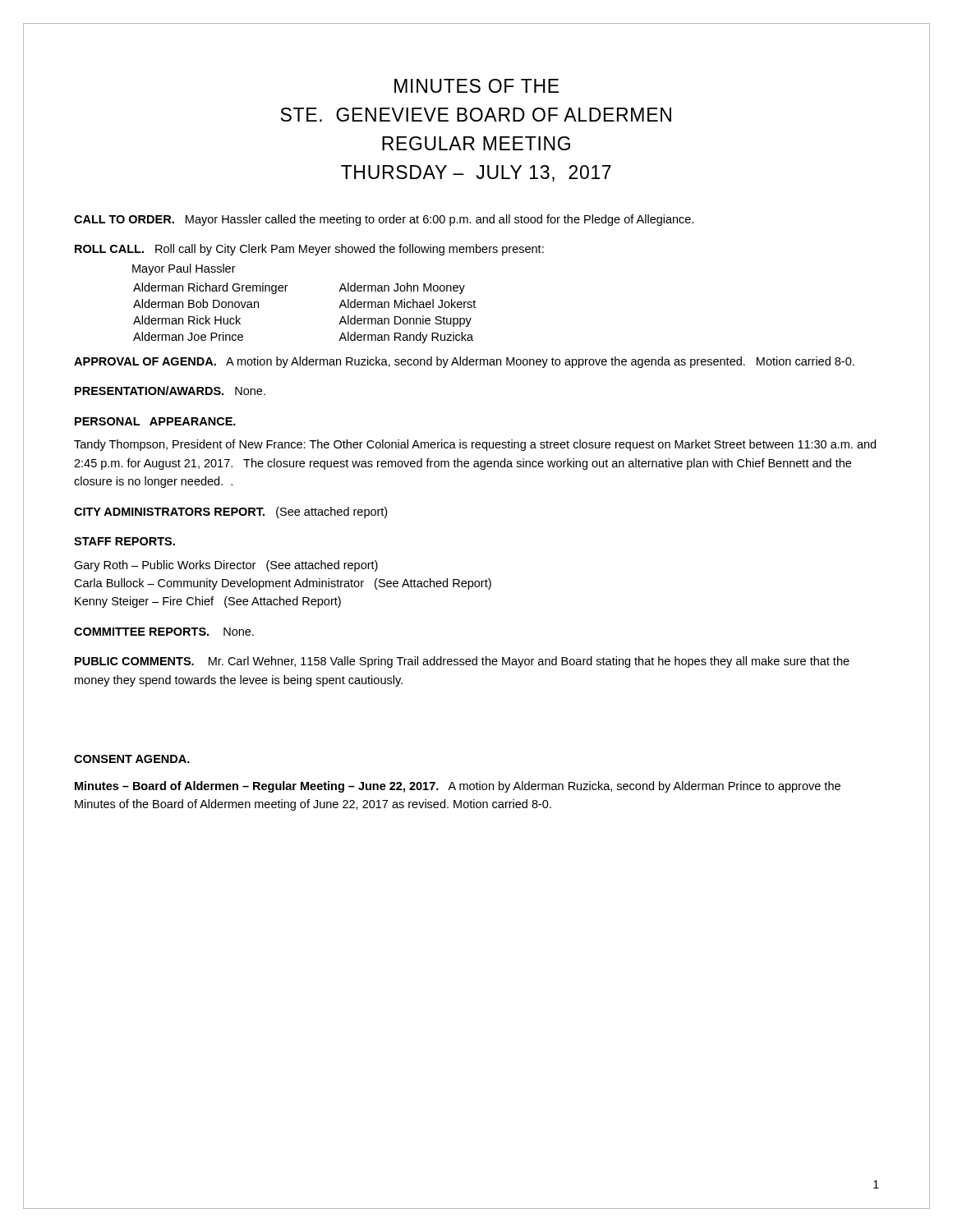This screenshot has height=1232, width=953.
Task: Click where it says "CITY ADMINISTRATORS REPORT. (See attached report)"
Action: tap(231, 511)
